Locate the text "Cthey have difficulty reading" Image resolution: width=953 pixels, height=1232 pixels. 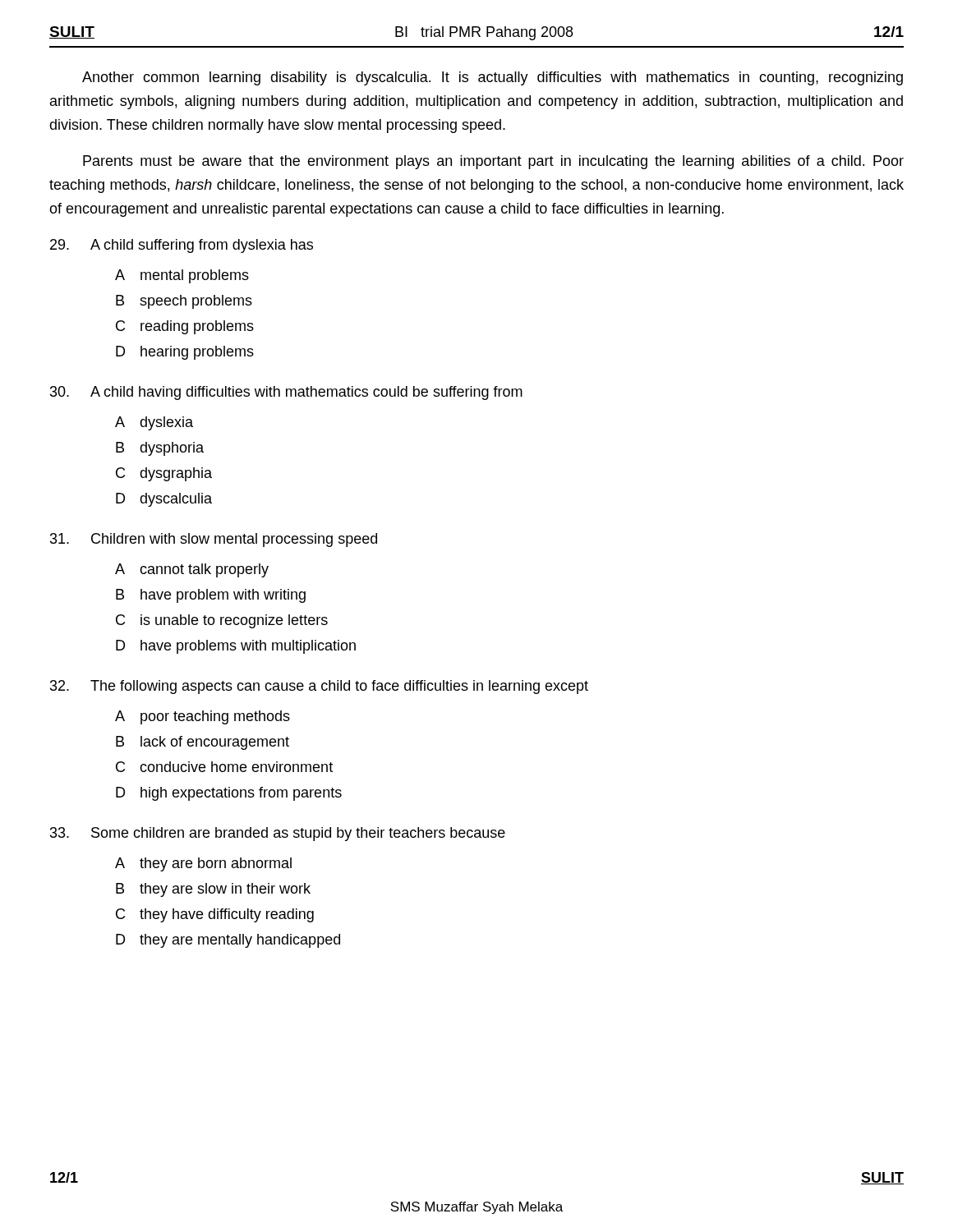(x=215, y=914)
